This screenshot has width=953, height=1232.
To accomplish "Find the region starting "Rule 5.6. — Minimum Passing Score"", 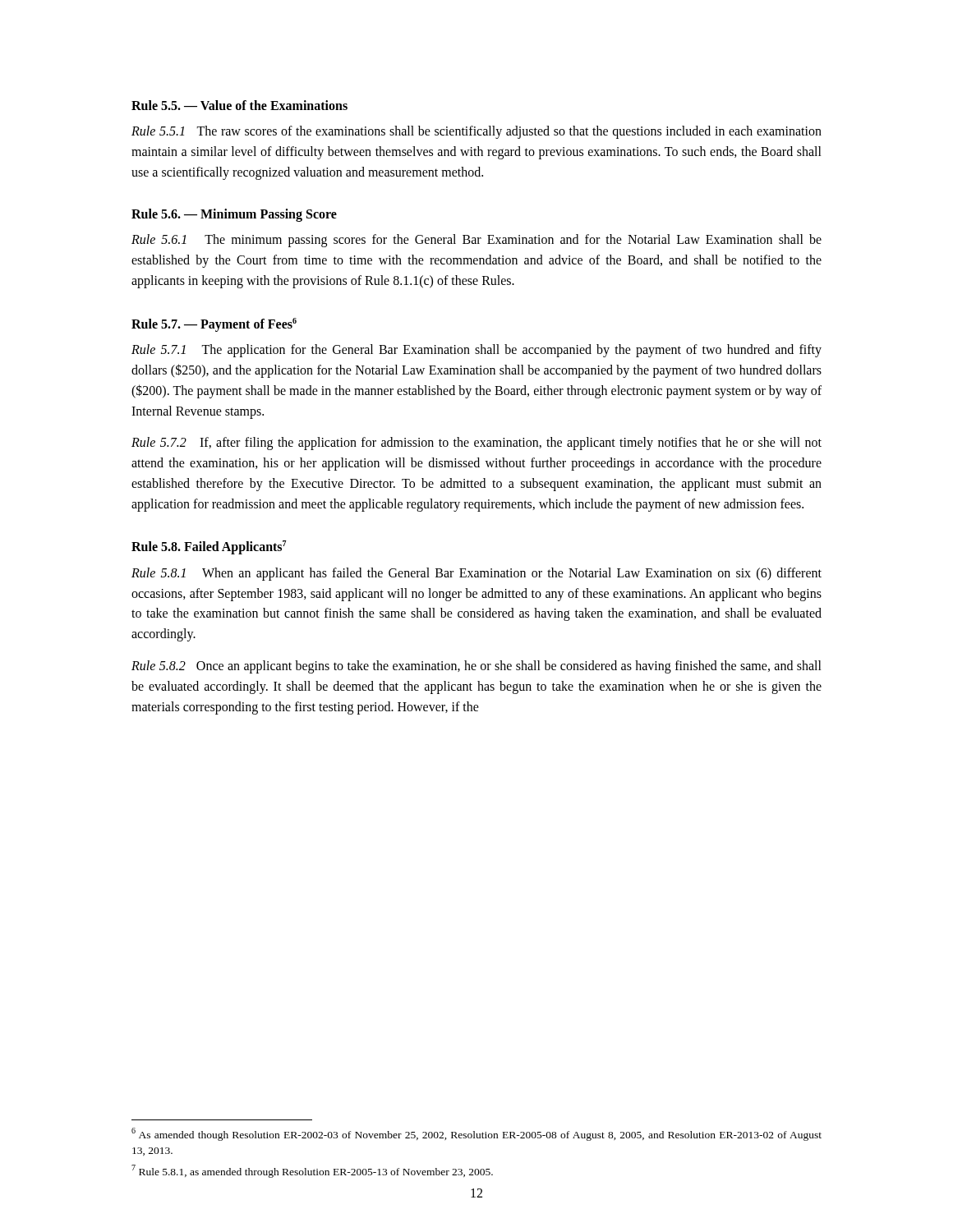I will point(234,214).
